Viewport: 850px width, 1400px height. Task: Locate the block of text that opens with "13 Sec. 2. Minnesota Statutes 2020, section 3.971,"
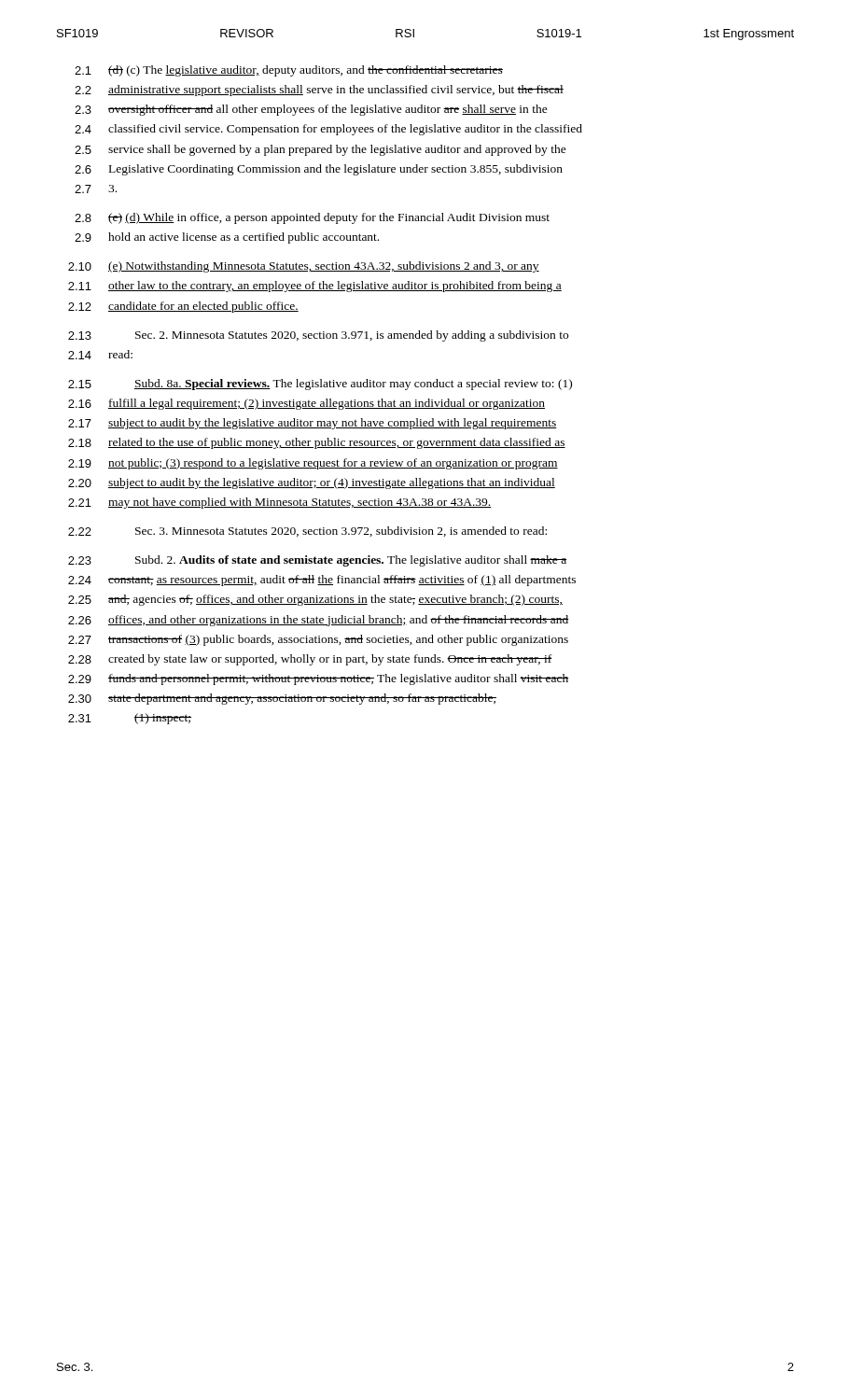[x=425, y=345]
